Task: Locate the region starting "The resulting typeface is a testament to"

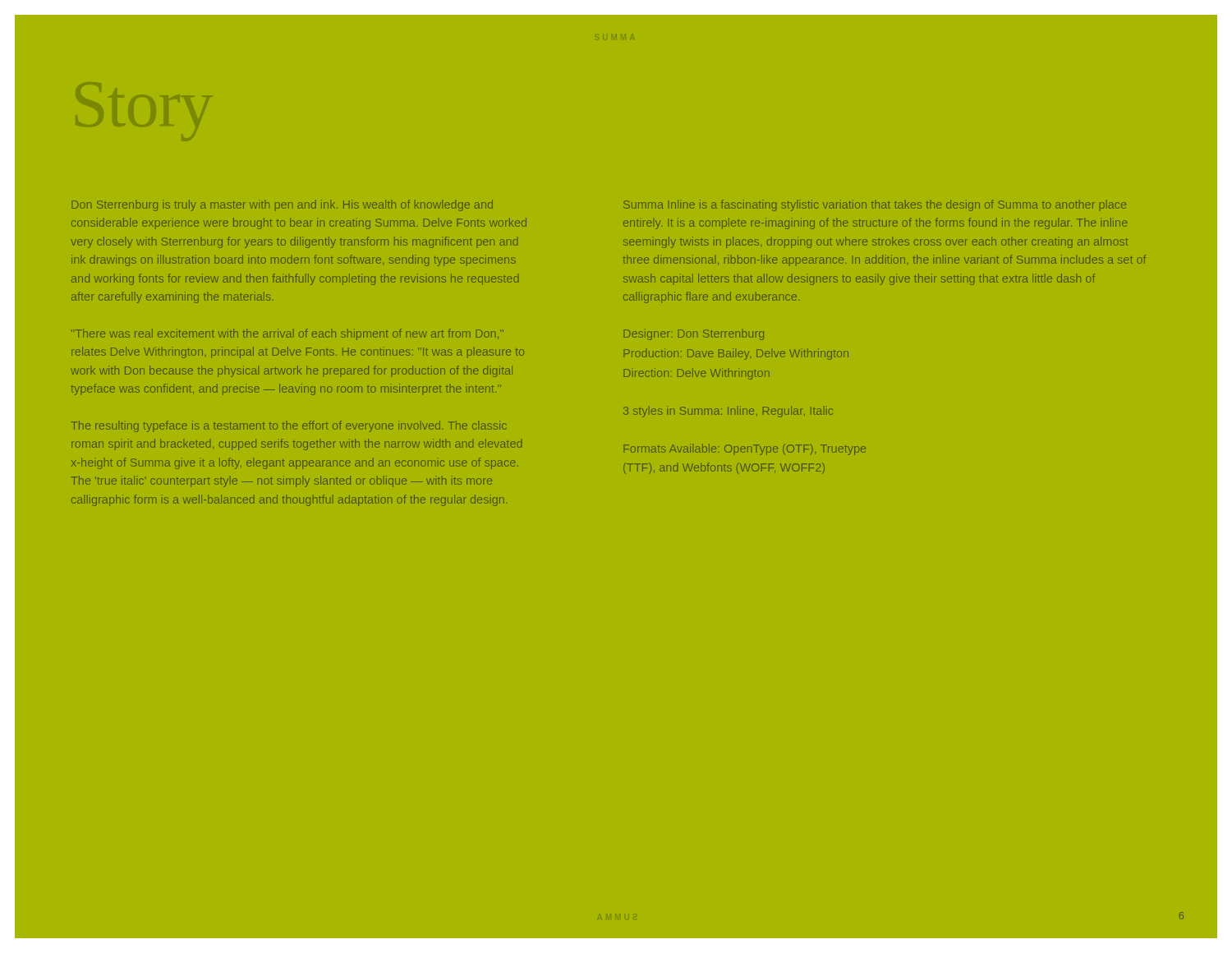Action: coord(297,462)
